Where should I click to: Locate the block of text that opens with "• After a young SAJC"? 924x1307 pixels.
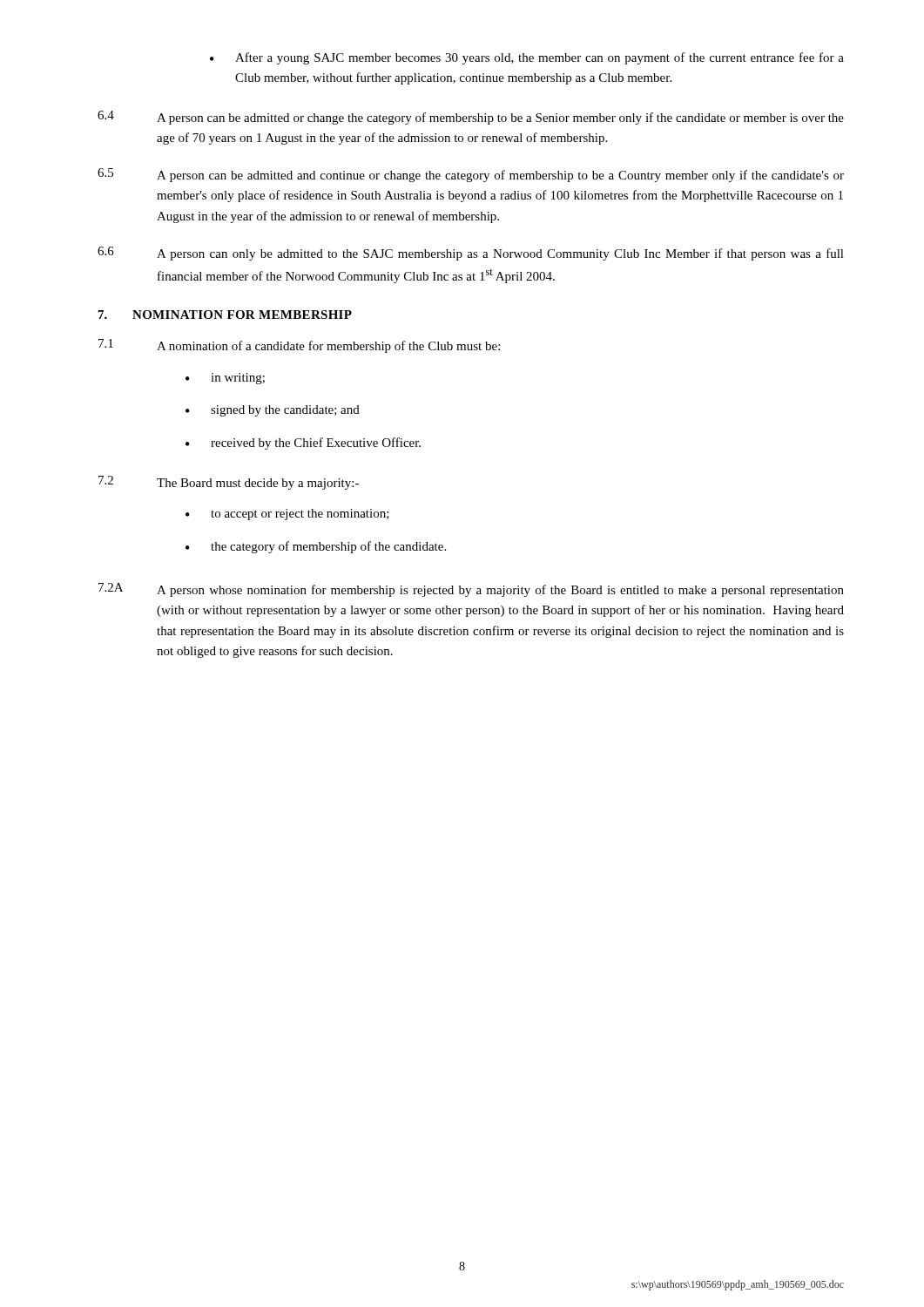526,68
